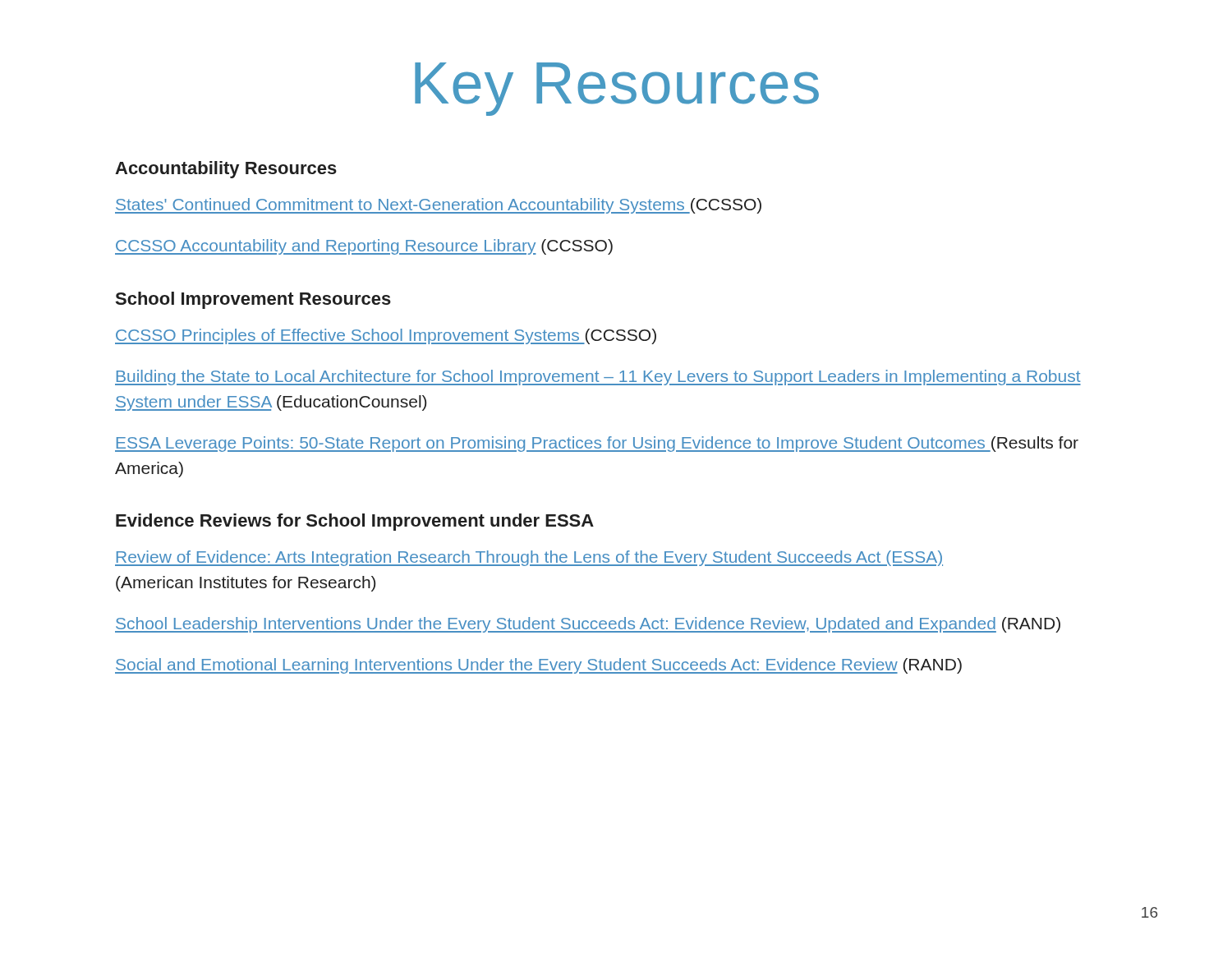Locate the block of text that opens with "States' Continued Commitment to Next-Generation Accountability Systems"
The width and height of the screenshot is (1232, 953).
(x=439, y=204)
